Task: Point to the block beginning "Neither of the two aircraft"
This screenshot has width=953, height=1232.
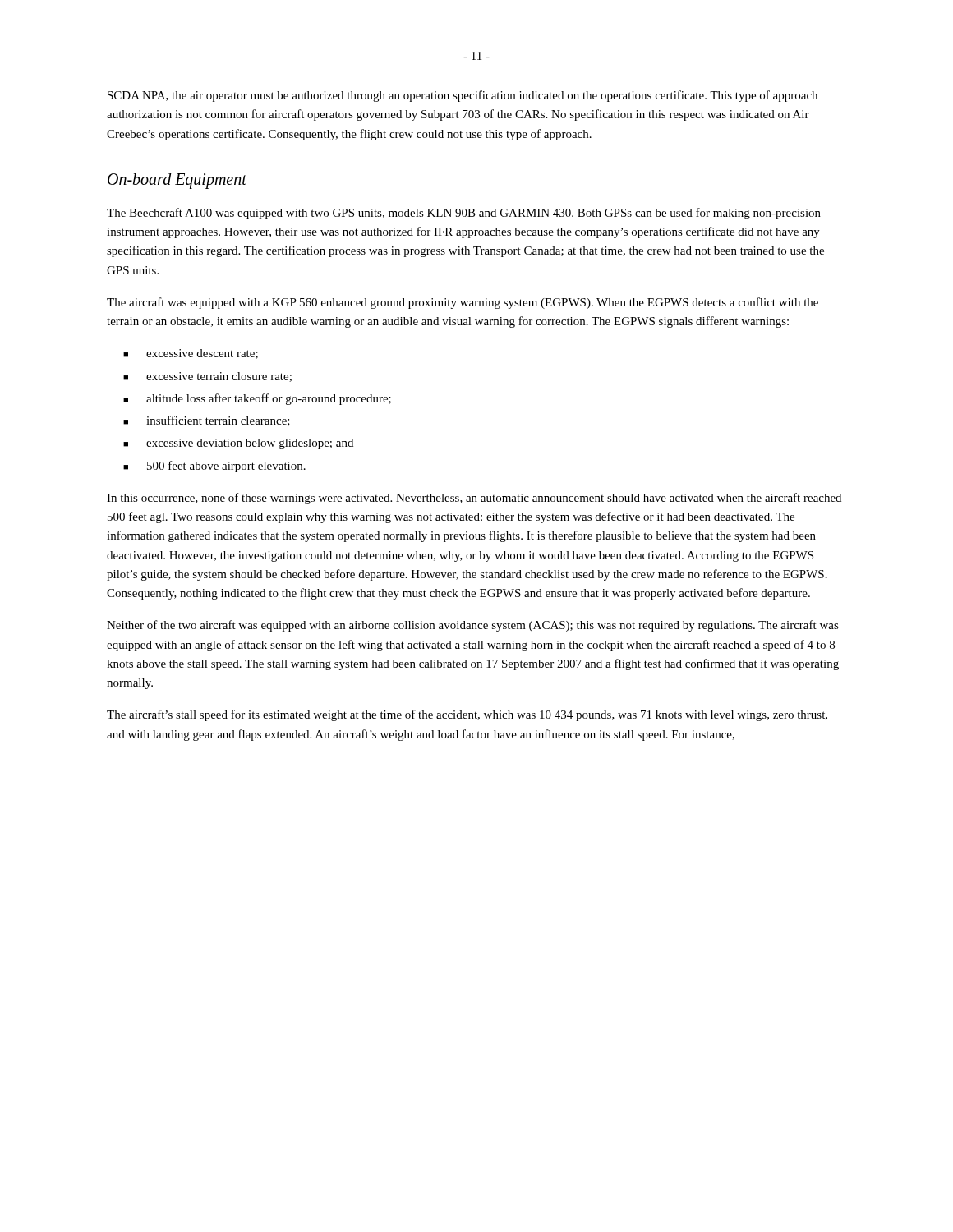Action: click(473, 654)
